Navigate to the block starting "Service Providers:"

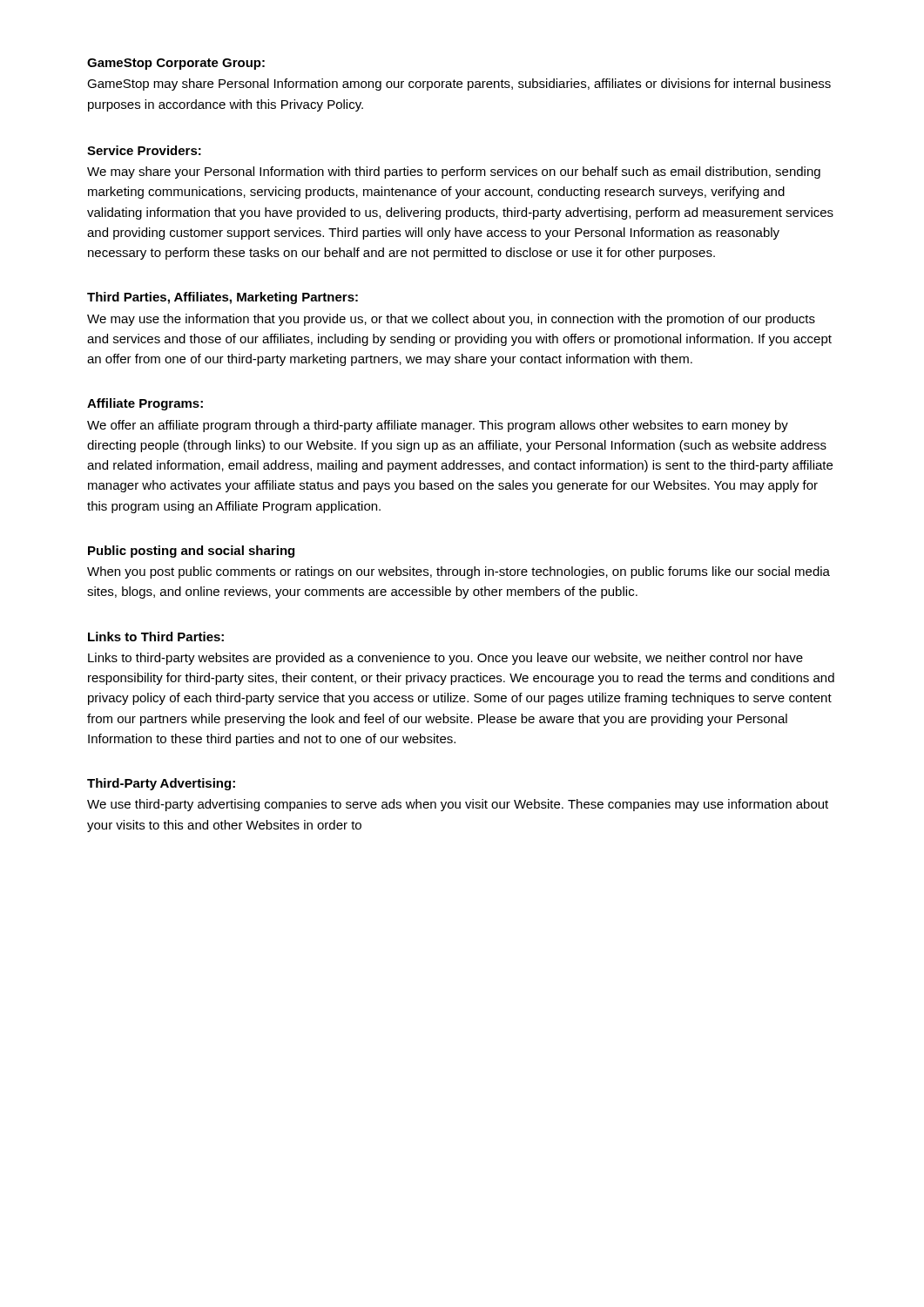pyautogui.click(x=144, y=150)
